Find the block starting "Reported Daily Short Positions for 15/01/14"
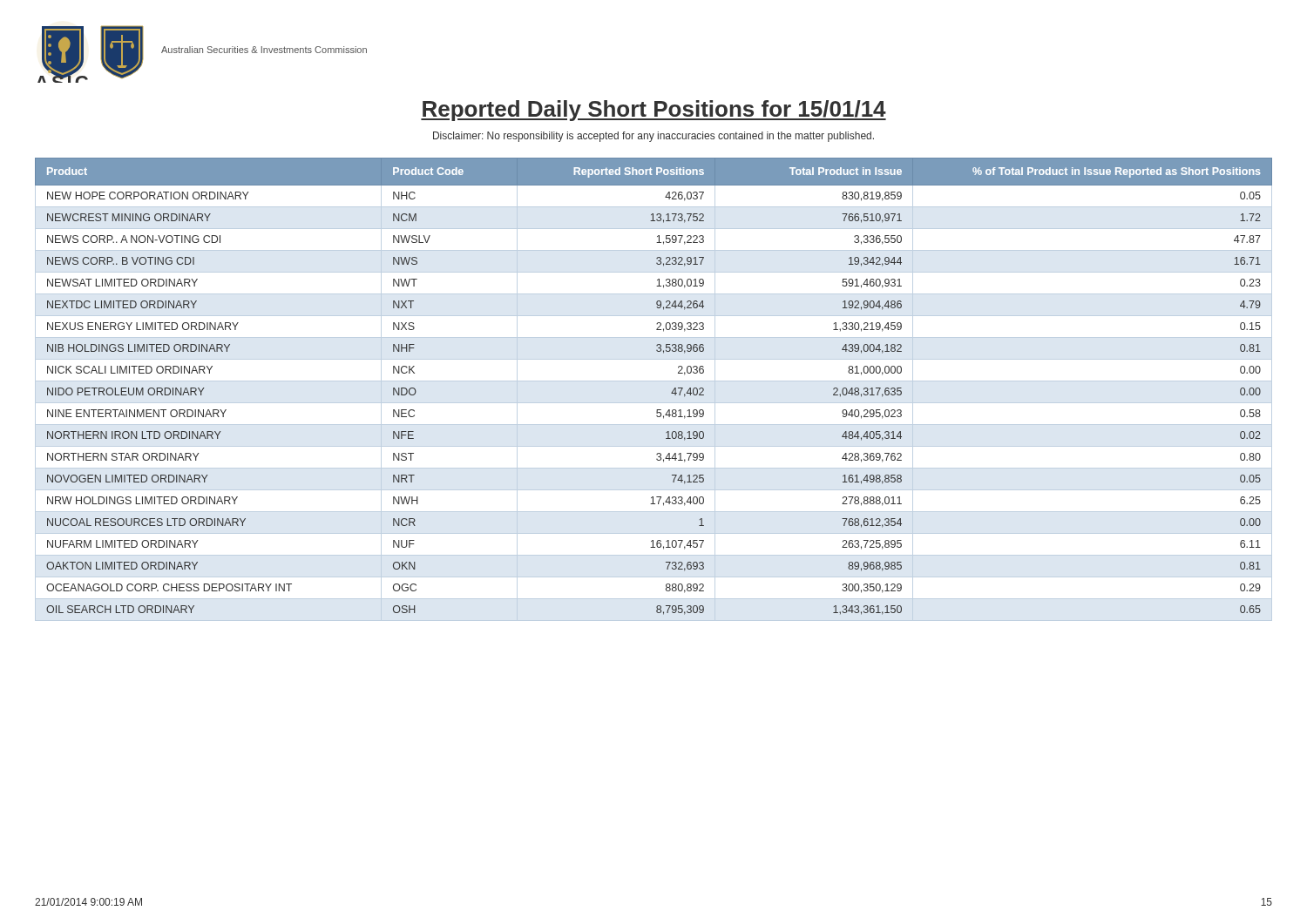Image resolution: width=1307 pixels, height=924 pixels. [654, 109]
